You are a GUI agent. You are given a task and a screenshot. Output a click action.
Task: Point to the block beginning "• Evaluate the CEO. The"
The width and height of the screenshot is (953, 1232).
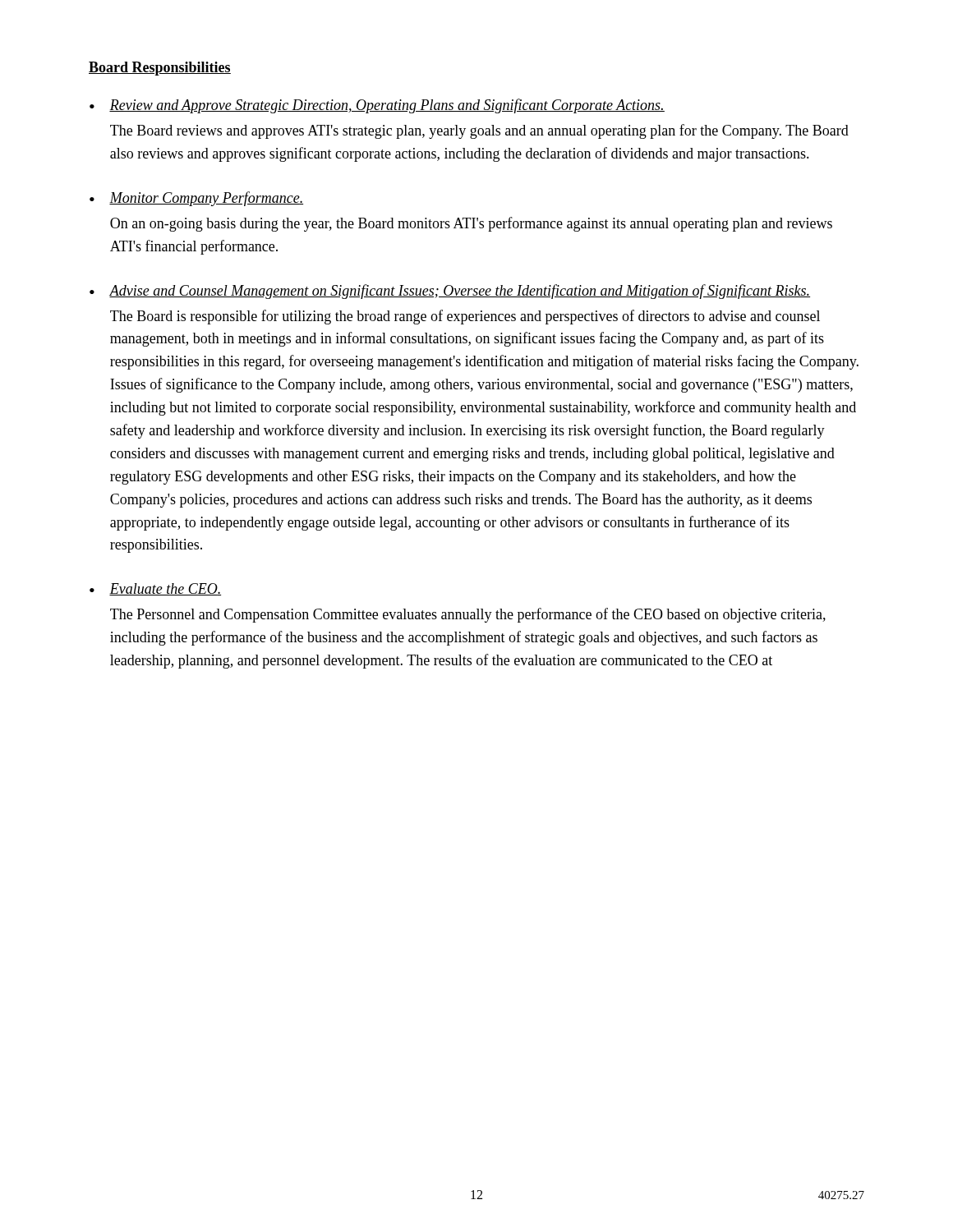[x=476, y=626]
